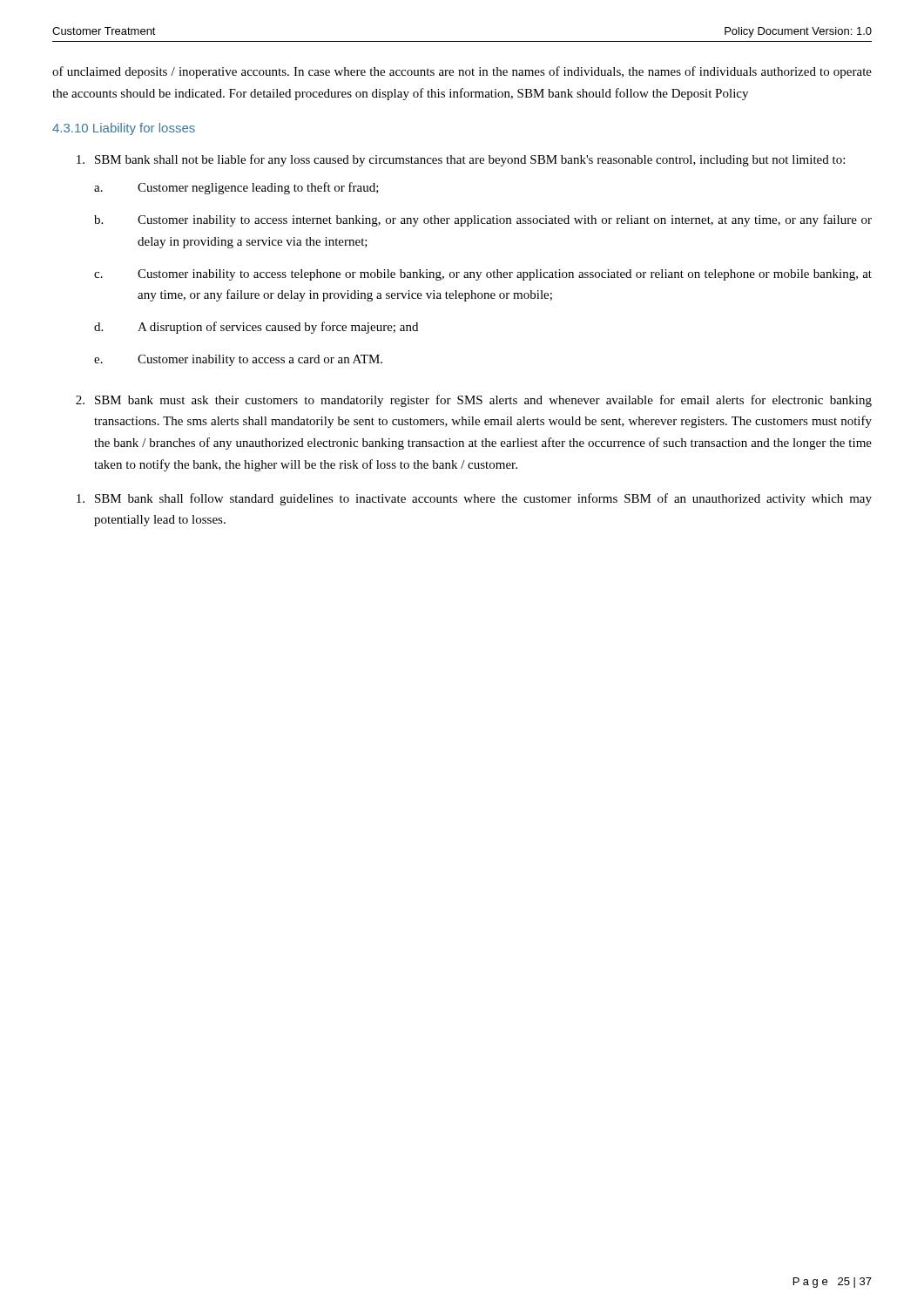The image size is (924, 1307).
Task: Where is the passage that starts "a. Customer negligence leading to theft"?
Action: click(236, 188)
